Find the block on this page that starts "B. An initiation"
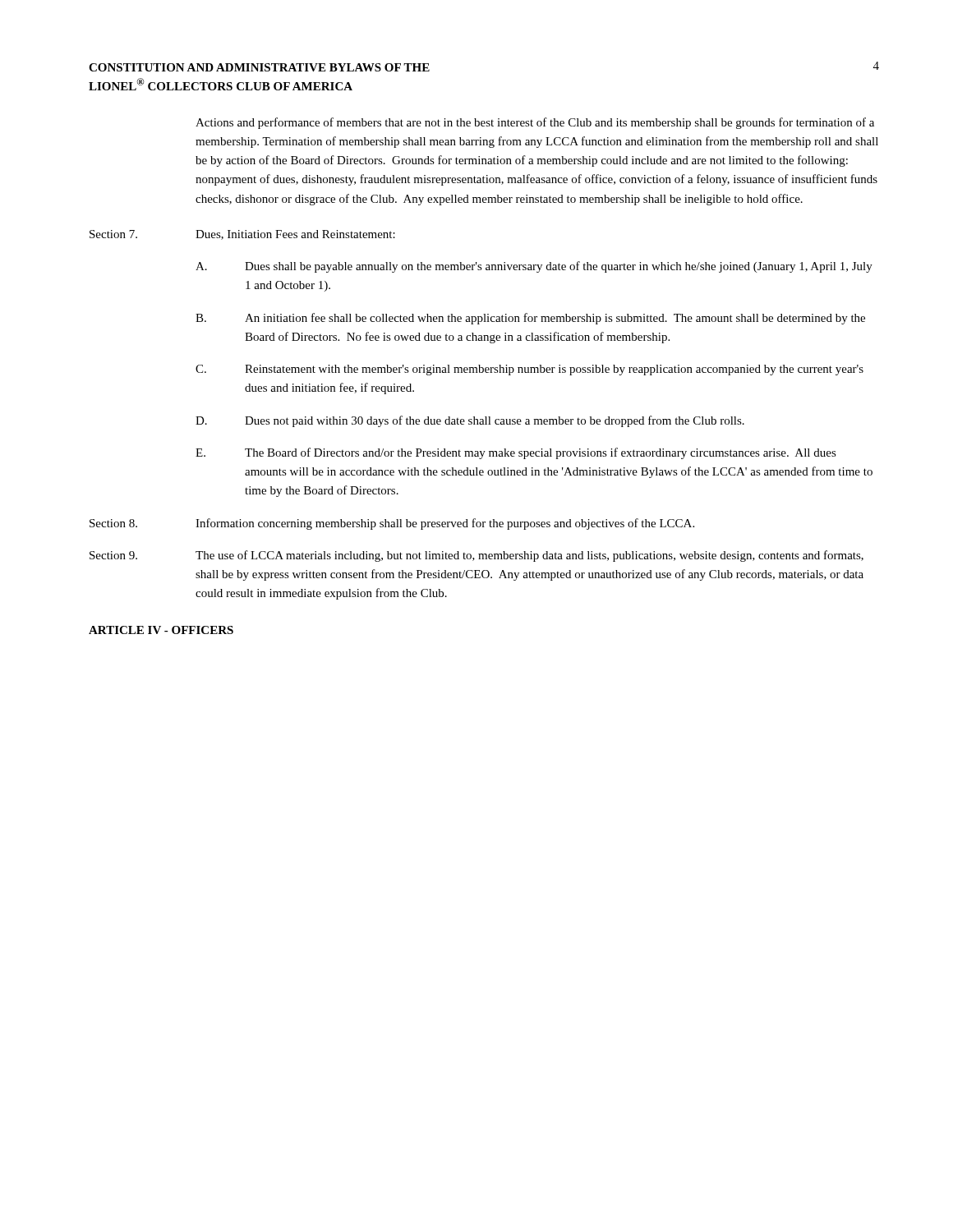This screenshot has width=953, height=1232. click(537, 327)
